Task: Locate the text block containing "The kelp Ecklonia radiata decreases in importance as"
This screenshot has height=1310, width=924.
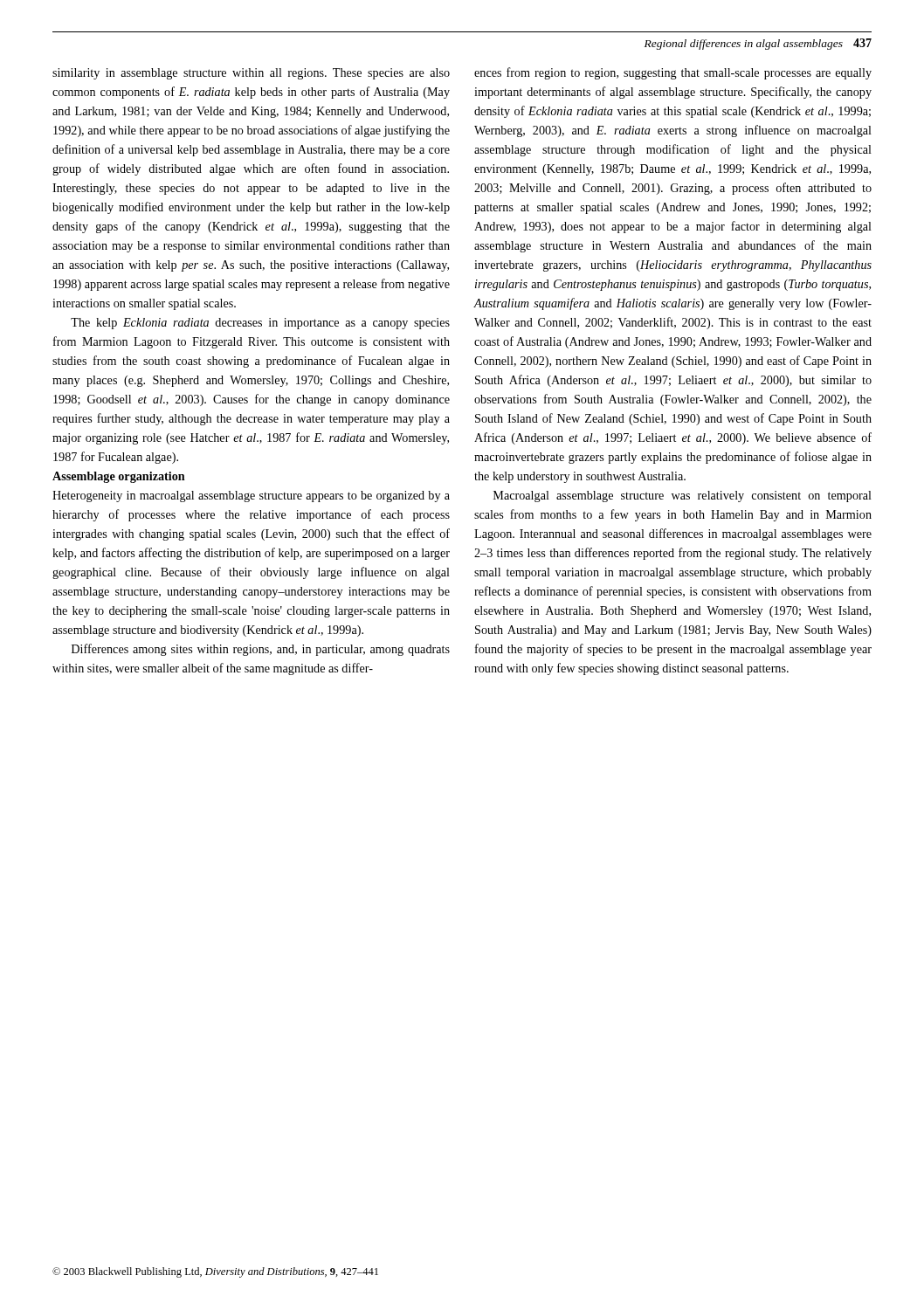Action: [251, 390]
